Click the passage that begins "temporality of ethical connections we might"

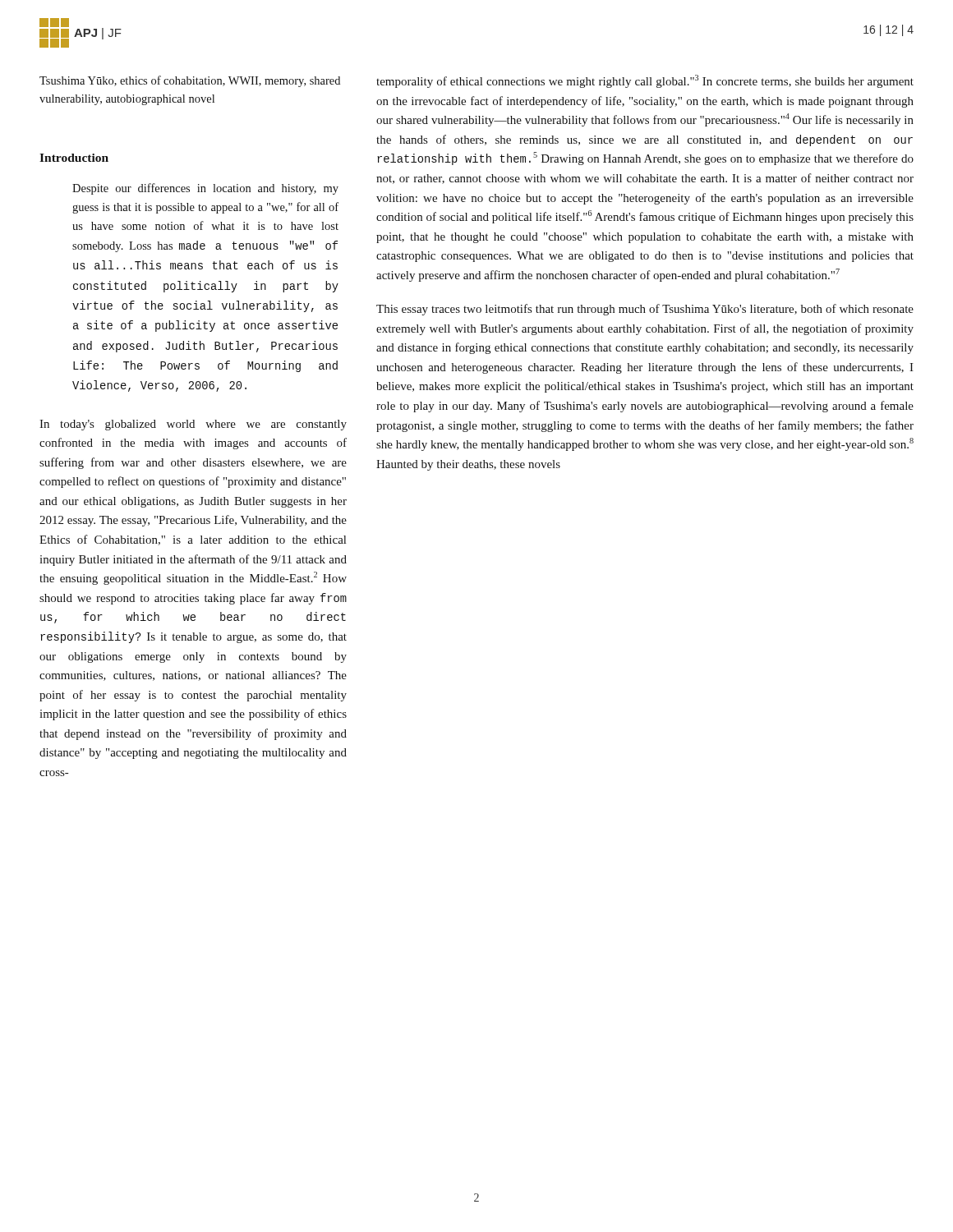coord(645,177)
